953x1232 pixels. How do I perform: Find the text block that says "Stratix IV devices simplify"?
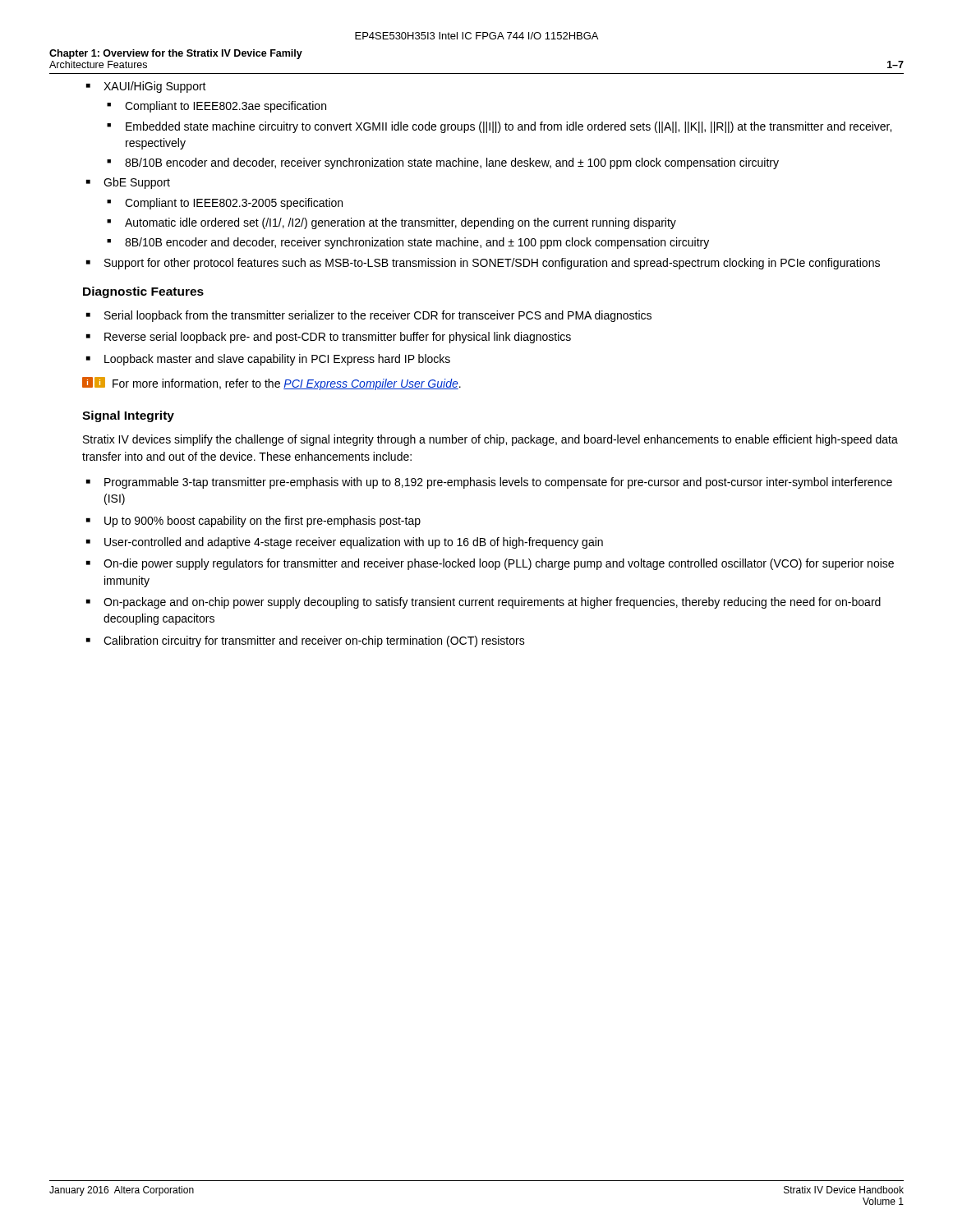click(x=490, y=448)
